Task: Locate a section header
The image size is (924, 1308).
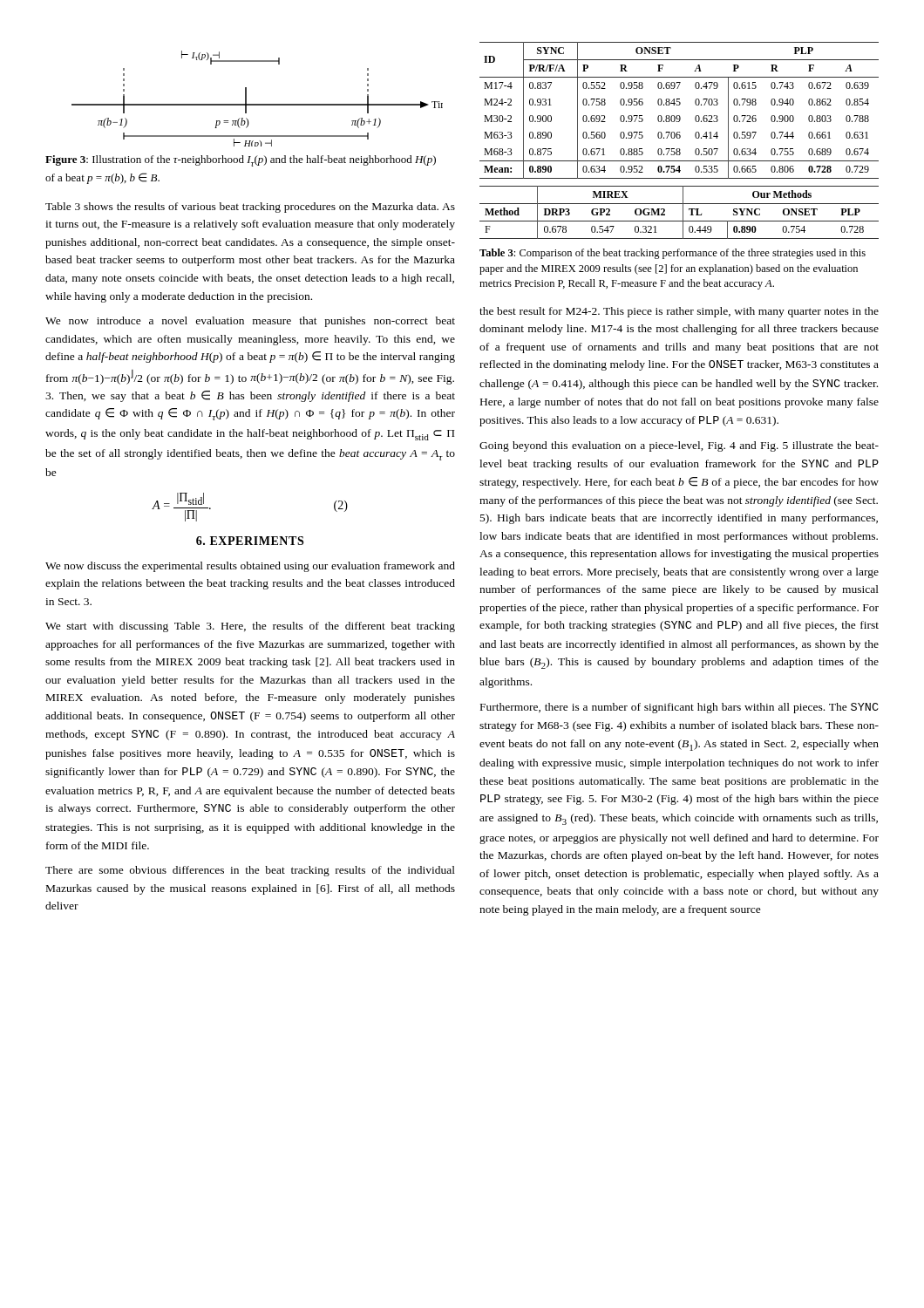Action: pyautogui.click(x=250, y=541)
